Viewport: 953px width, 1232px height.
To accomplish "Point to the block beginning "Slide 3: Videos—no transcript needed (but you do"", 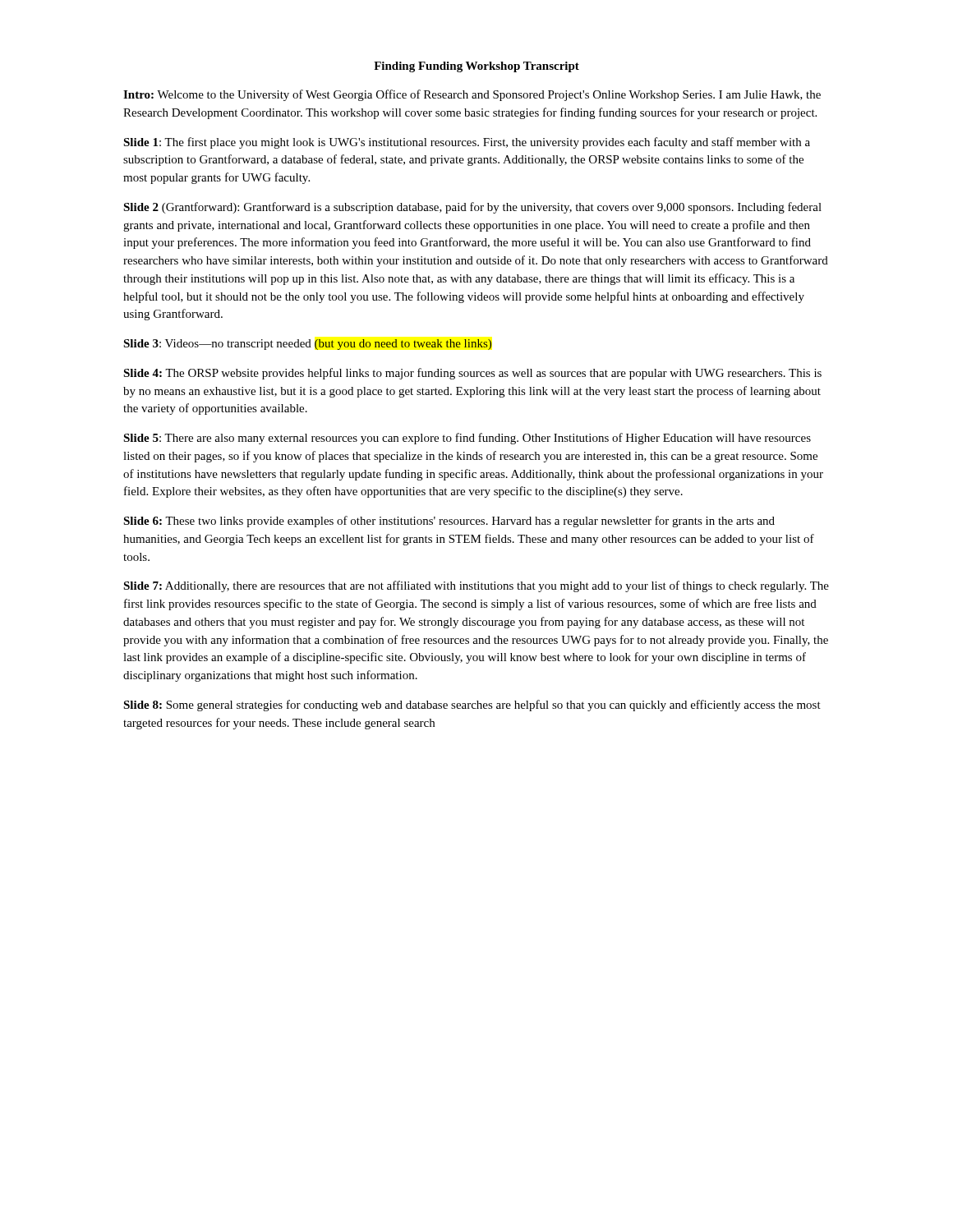I will (x=308, y=343).
